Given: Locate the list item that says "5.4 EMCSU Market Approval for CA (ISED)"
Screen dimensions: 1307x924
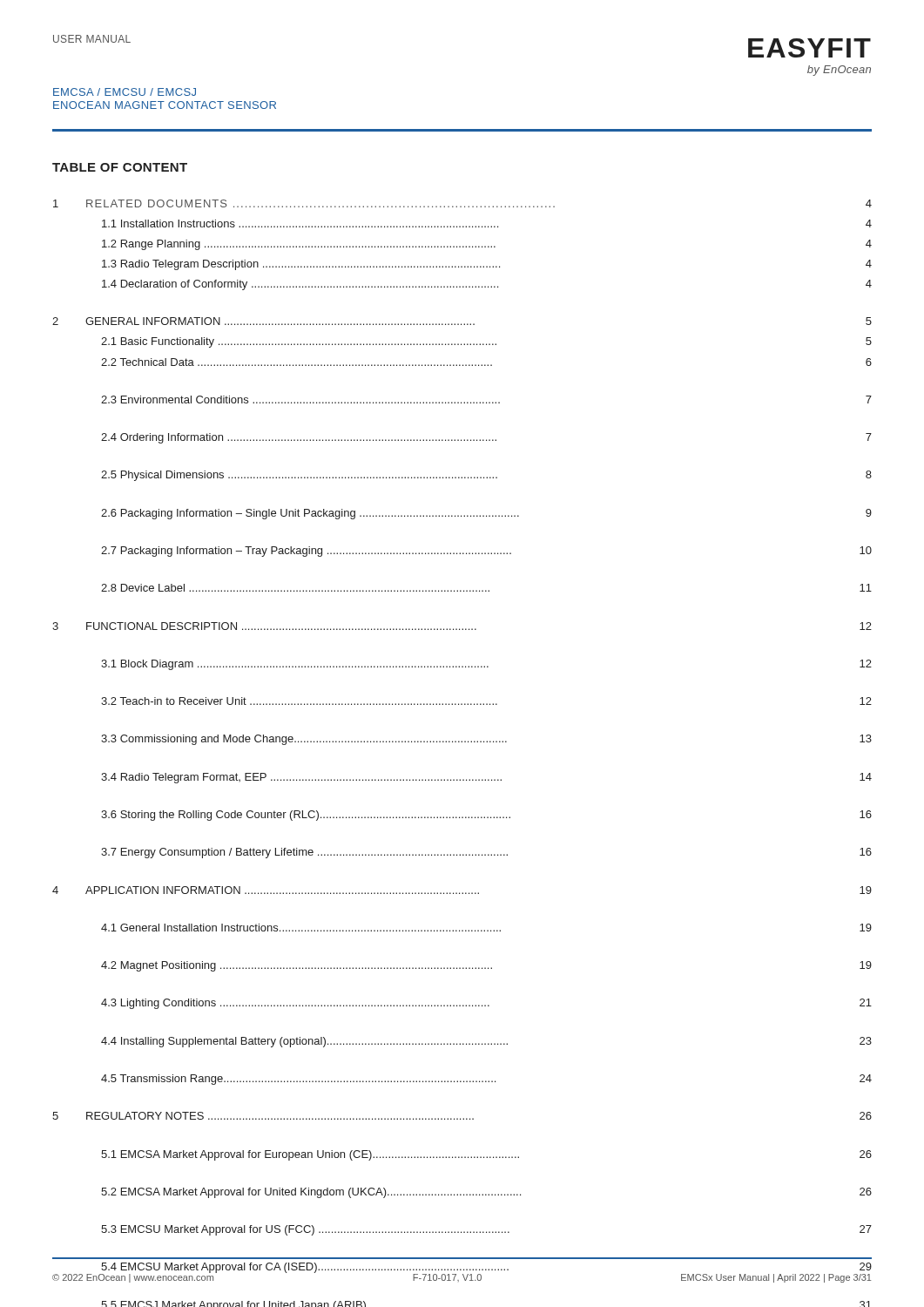Looking at the screenshot, I should (x=462, y=1276).
